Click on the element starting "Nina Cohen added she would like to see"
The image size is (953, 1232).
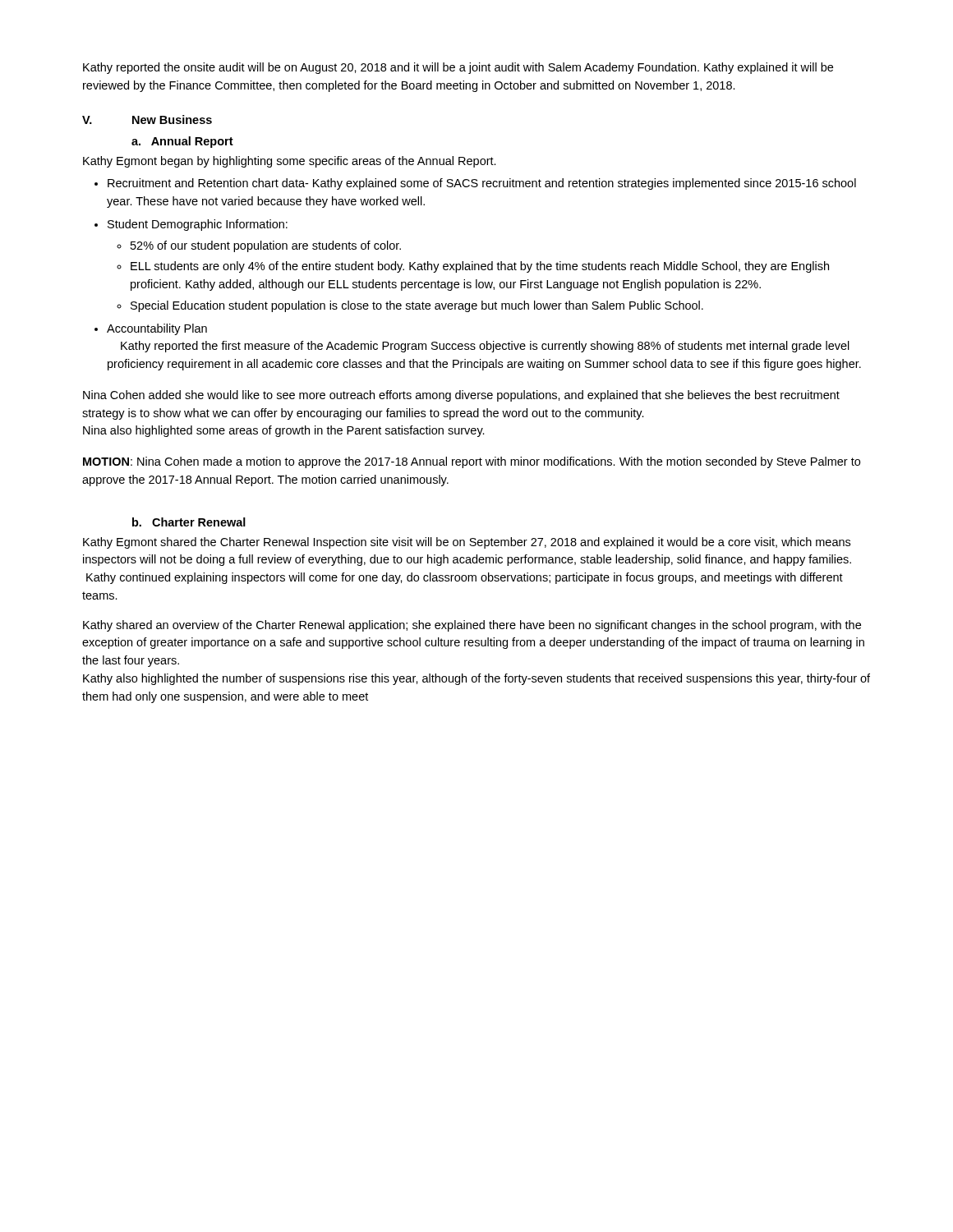click(x=461, y=413)
